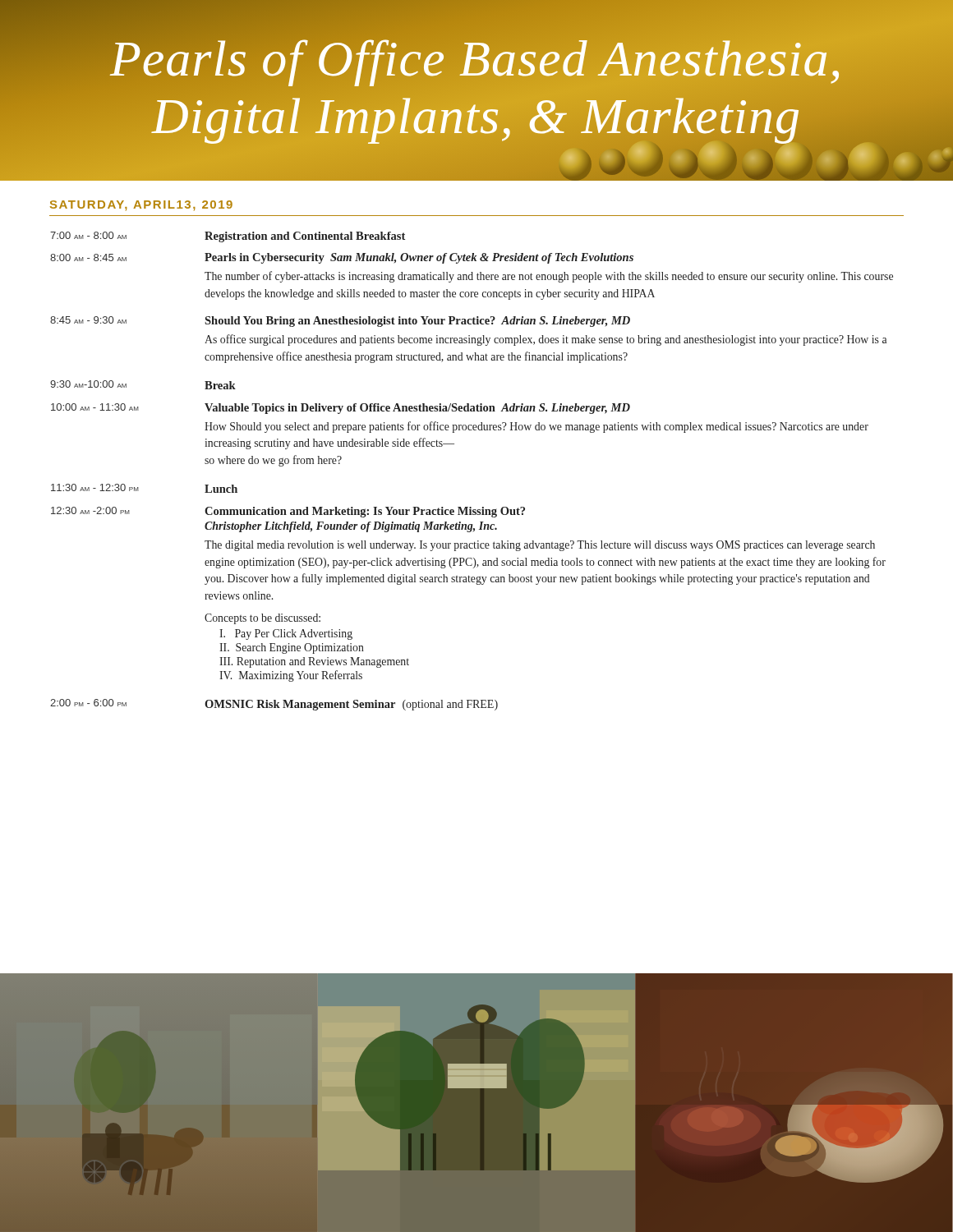Locate the passage starting "Registration and Continental Breakfast"
The height and width of the screenshot is (1232, 953).
pos(305,236)
